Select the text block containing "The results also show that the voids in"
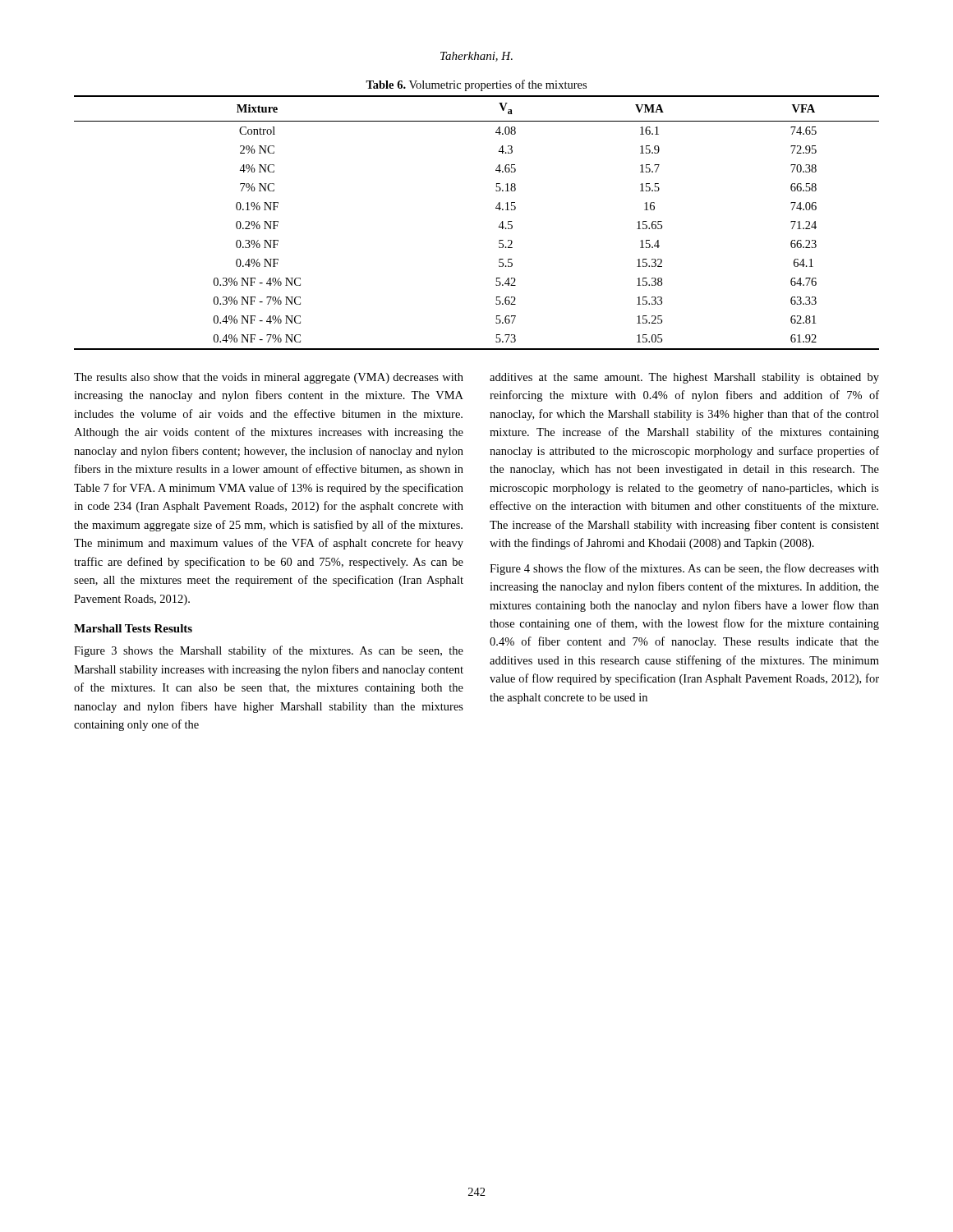 coord(269,488)
